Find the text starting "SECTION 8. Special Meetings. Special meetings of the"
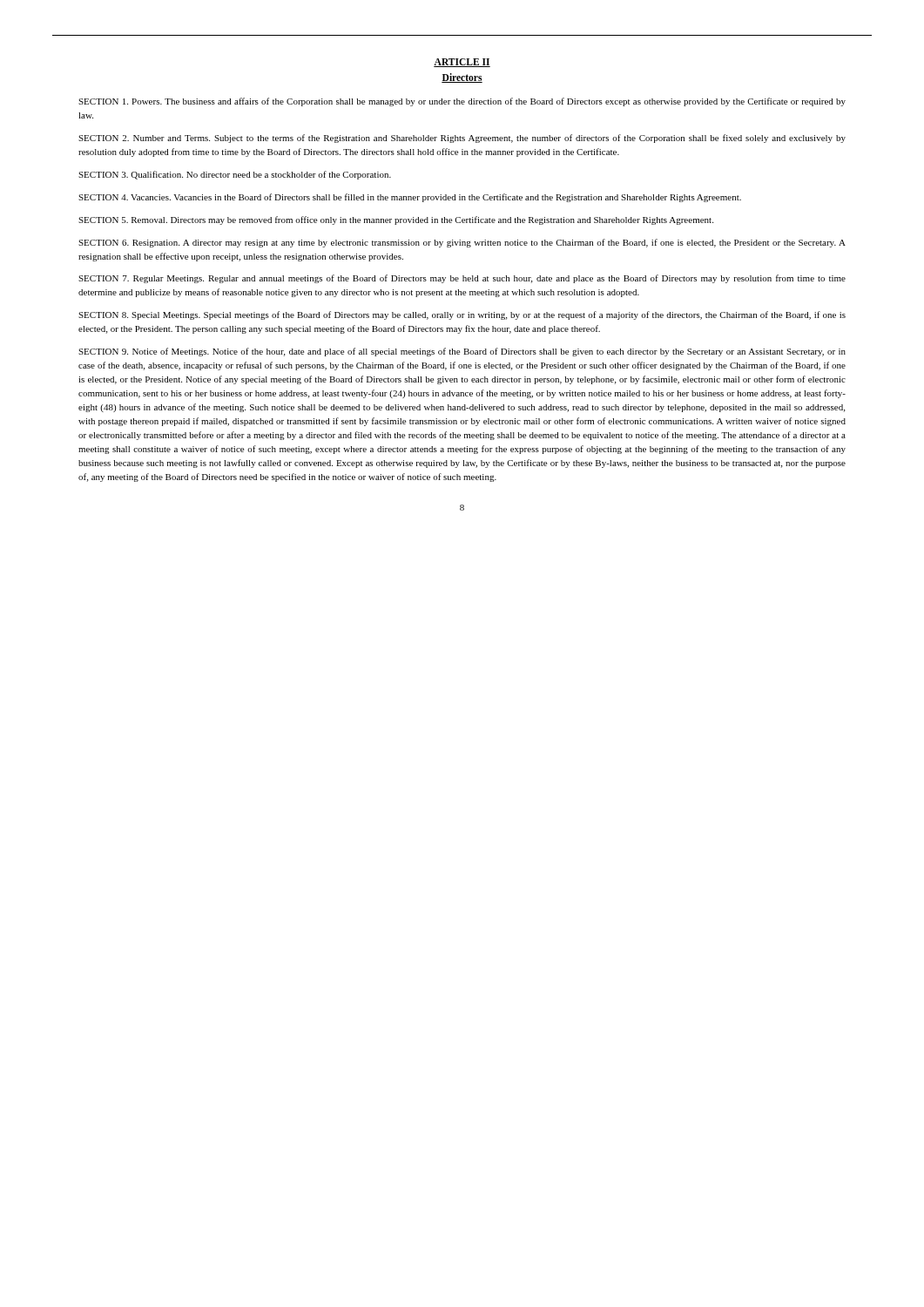The width and height of the screenshot is (924, 1307). point(462,322)
